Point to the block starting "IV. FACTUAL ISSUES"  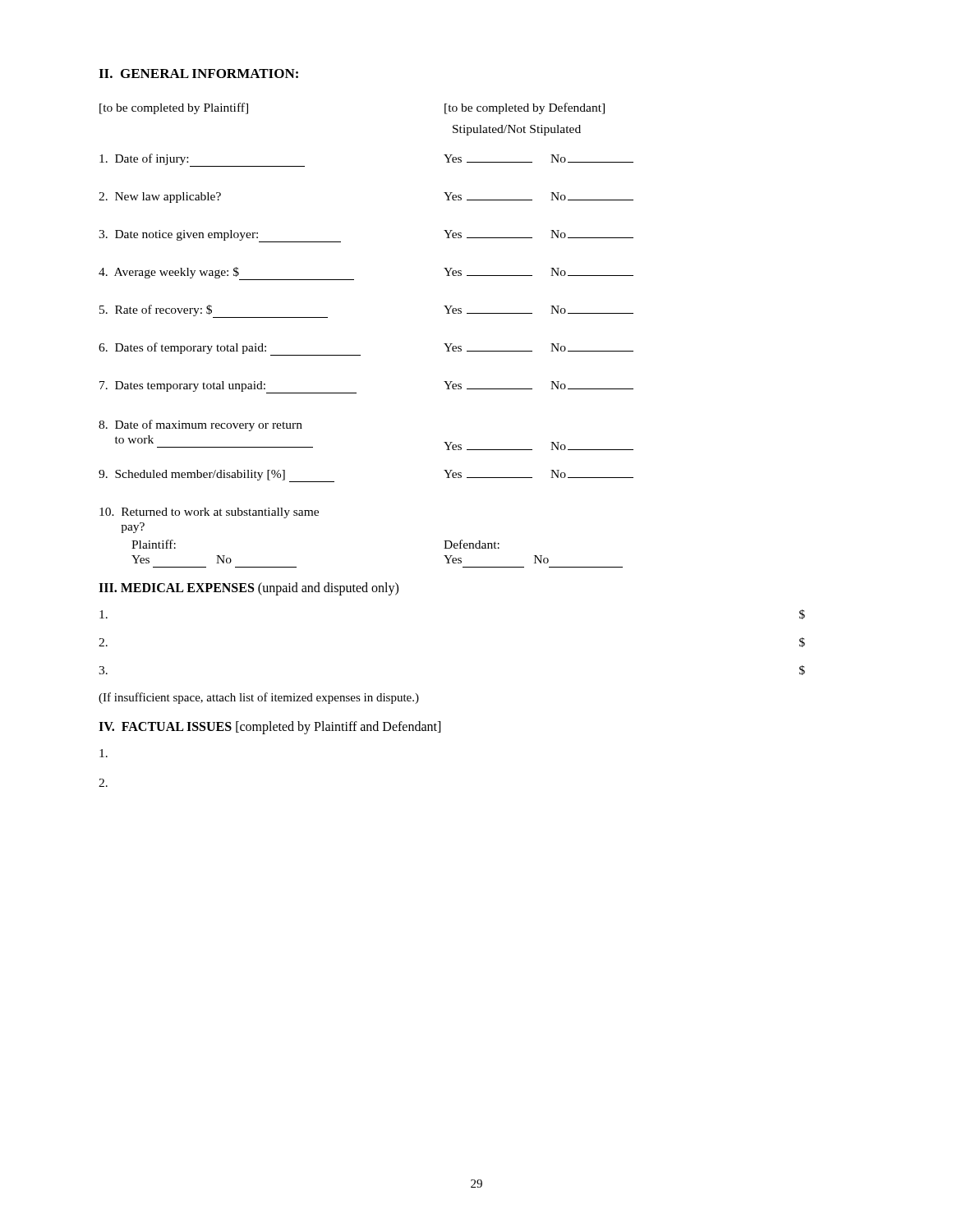pos(270,726)
